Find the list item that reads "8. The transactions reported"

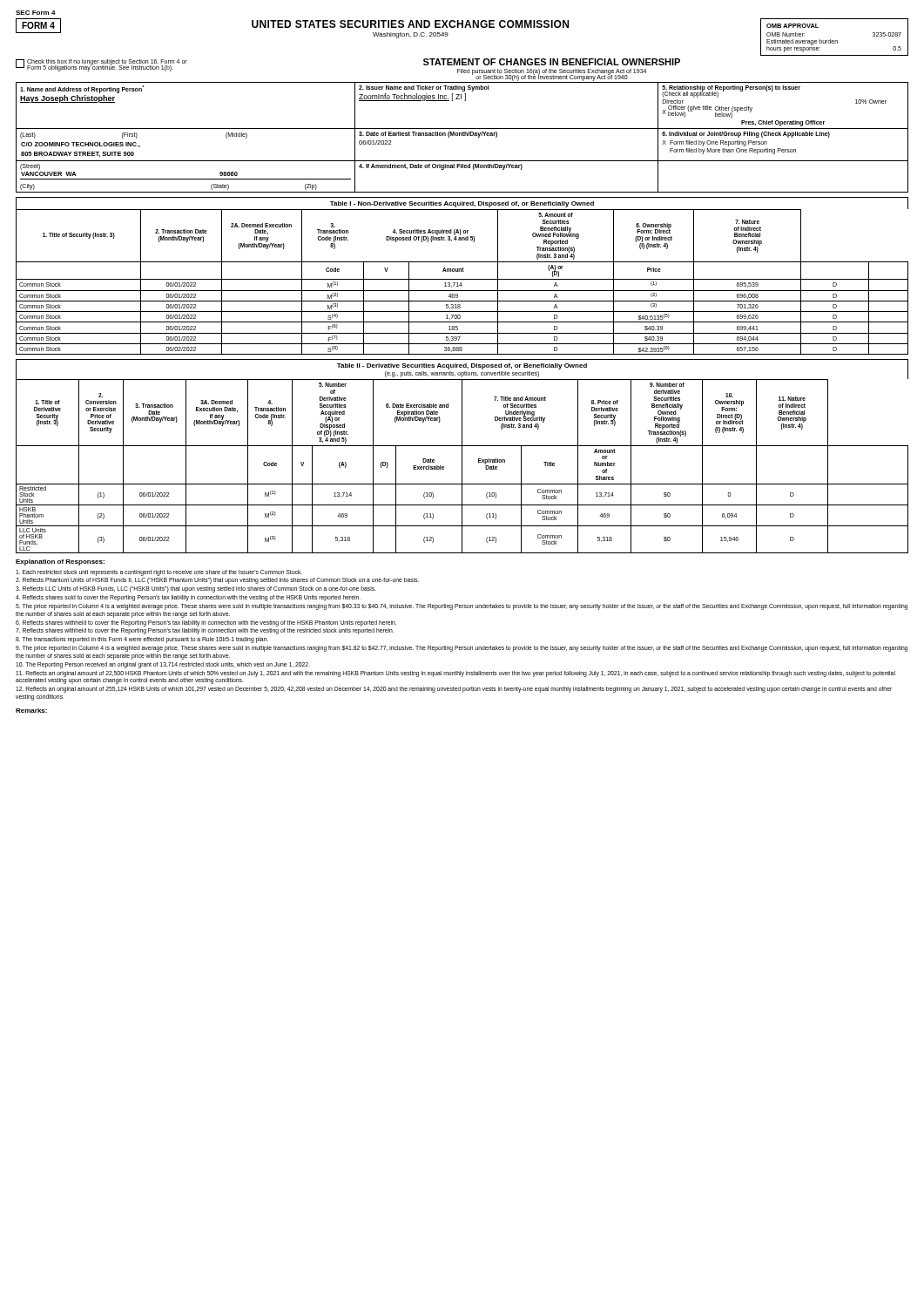[x=142, y=639]
